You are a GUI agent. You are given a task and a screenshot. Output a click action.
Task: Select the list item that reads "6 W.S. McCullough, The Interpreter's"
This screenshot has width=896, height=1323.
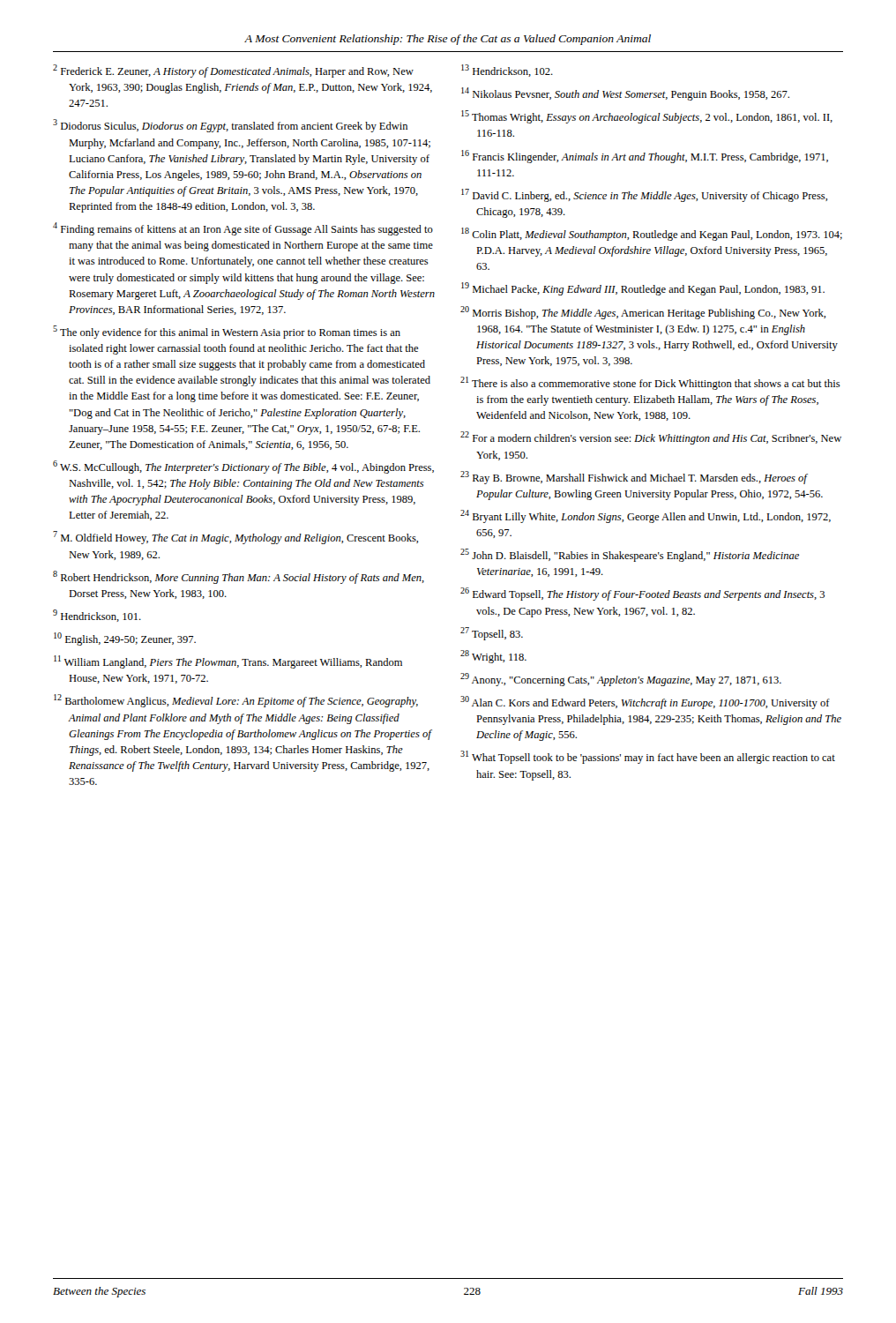click(x=244, y=490)
